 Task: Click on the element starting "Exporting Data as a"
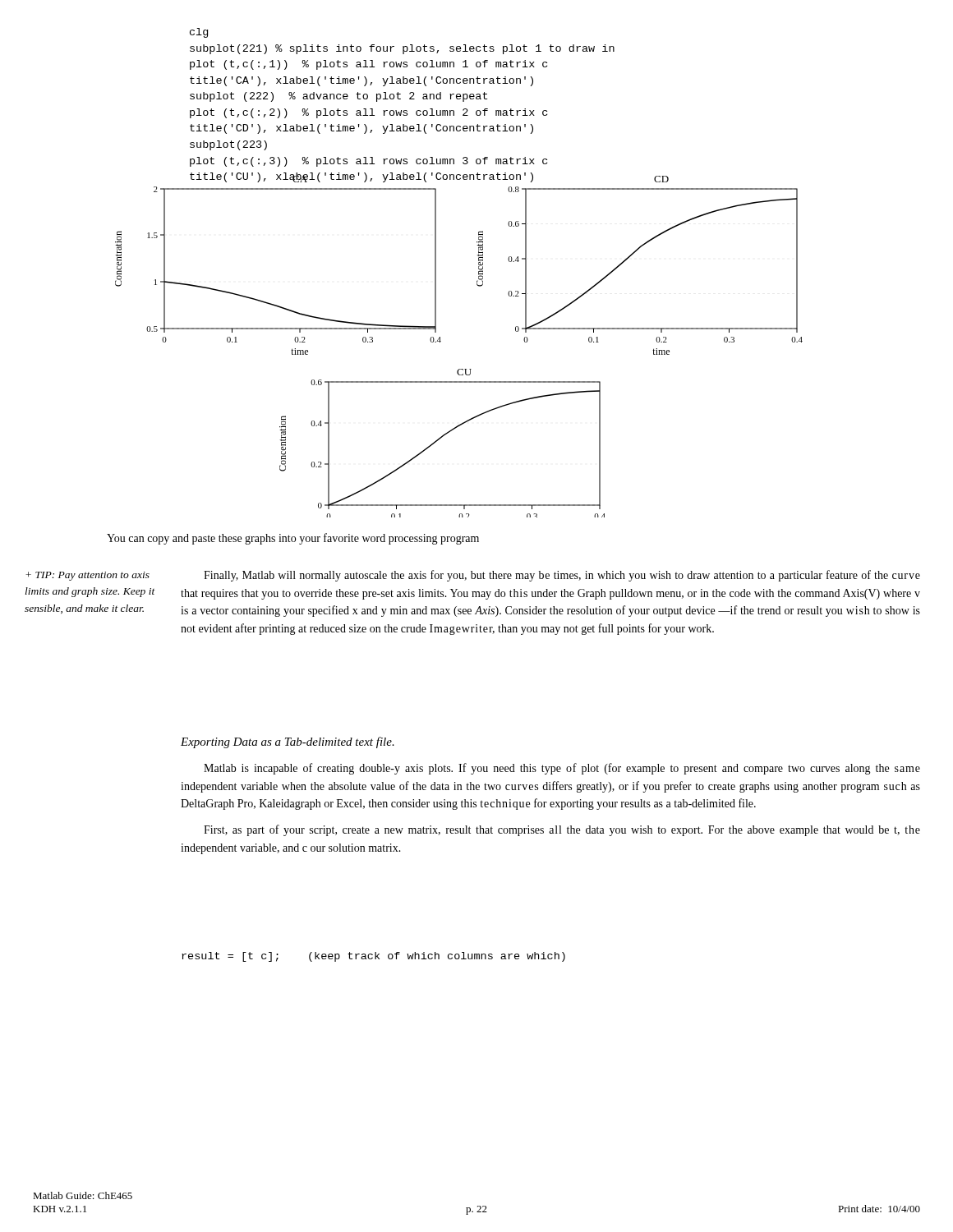pyautogui.click(x=288, y=742)
